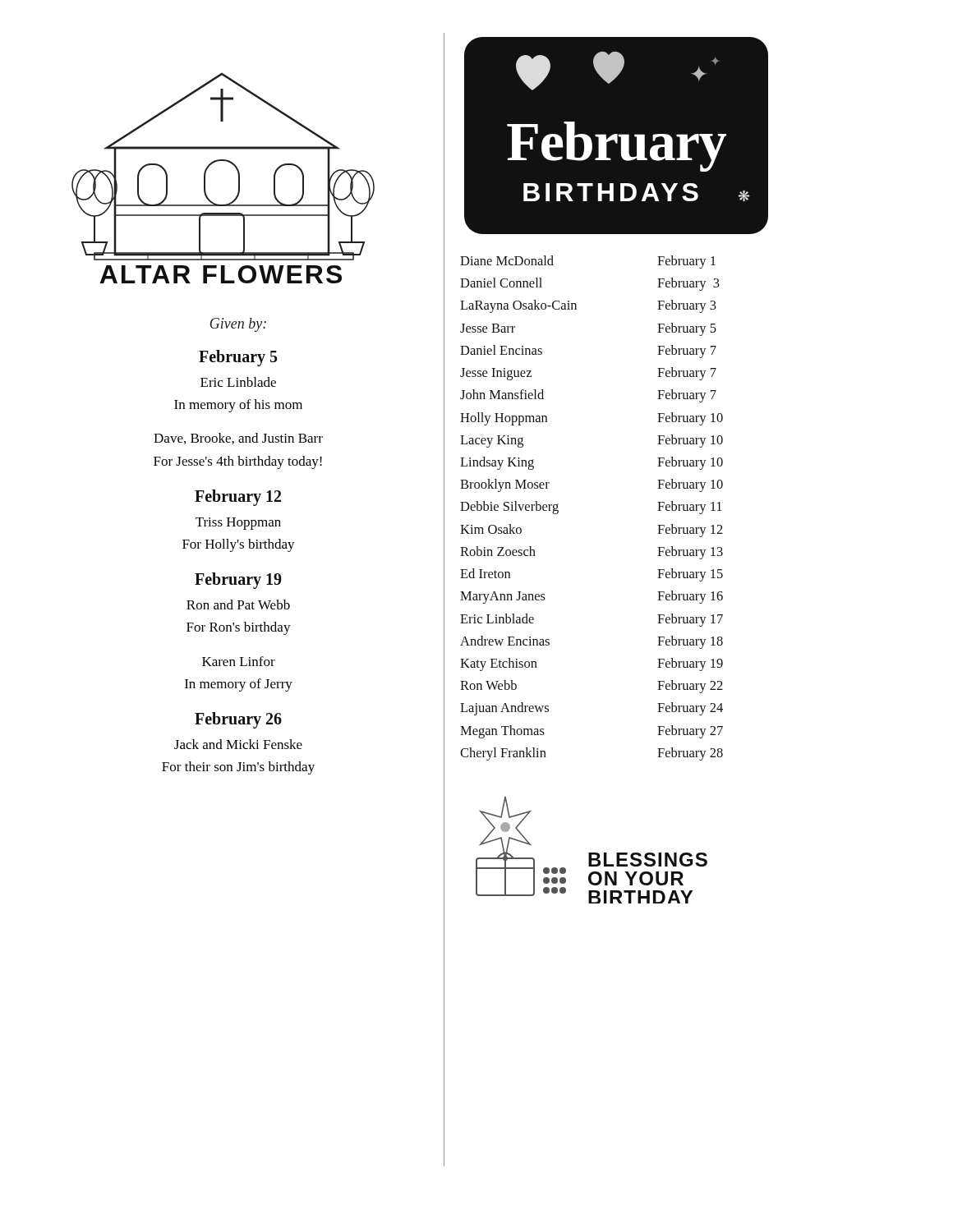The width and height of the screenshot is (953, 1232).
Task: Locate the block of text that opens with "Triss Hoppman For Holly's"
Action: (238, 533)
